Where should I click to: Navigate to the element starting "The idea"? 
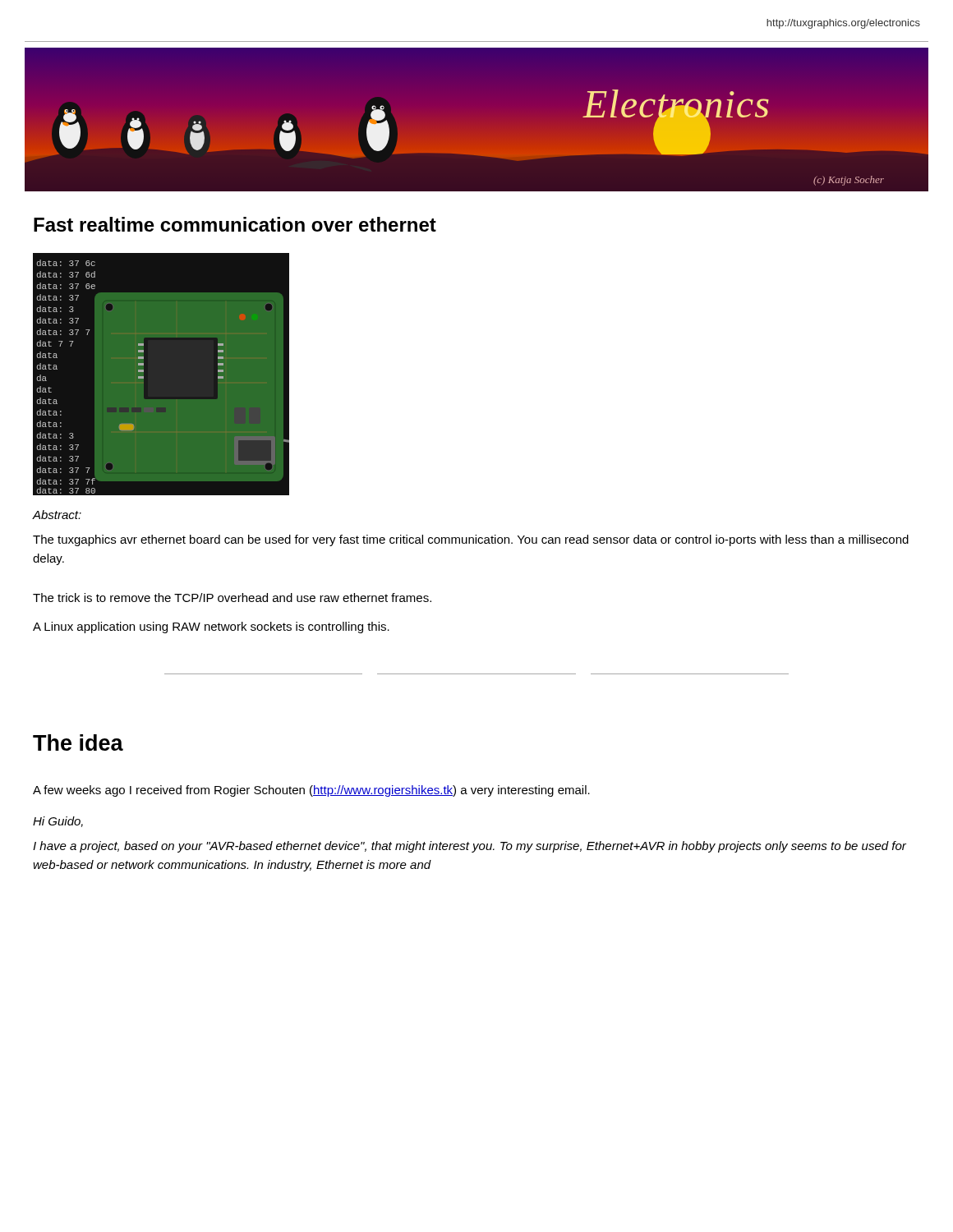click(78, 744)
